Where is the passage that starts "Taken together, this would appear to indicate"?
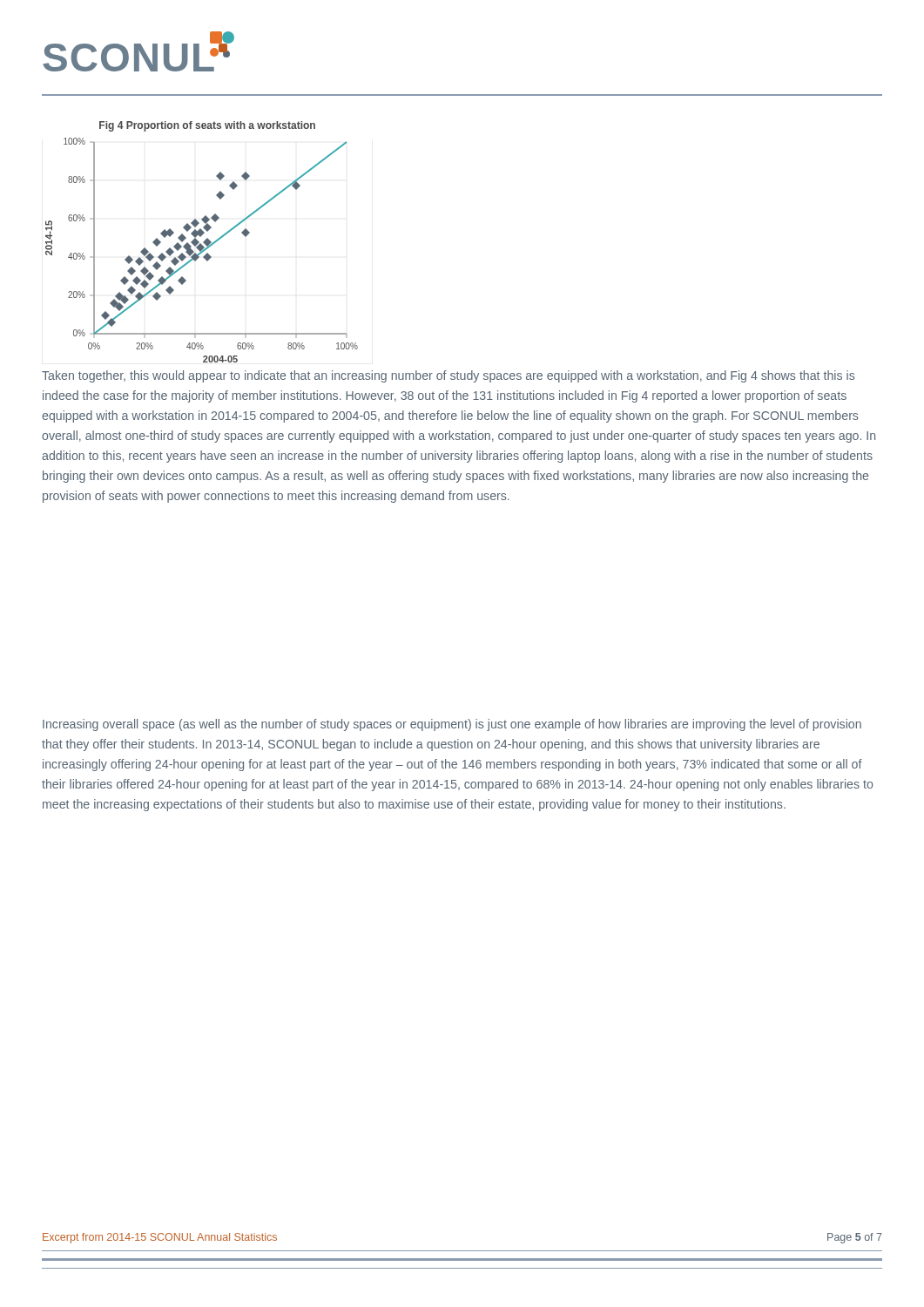Viewport: 924px width, 1307px height. tap(459, 436)
